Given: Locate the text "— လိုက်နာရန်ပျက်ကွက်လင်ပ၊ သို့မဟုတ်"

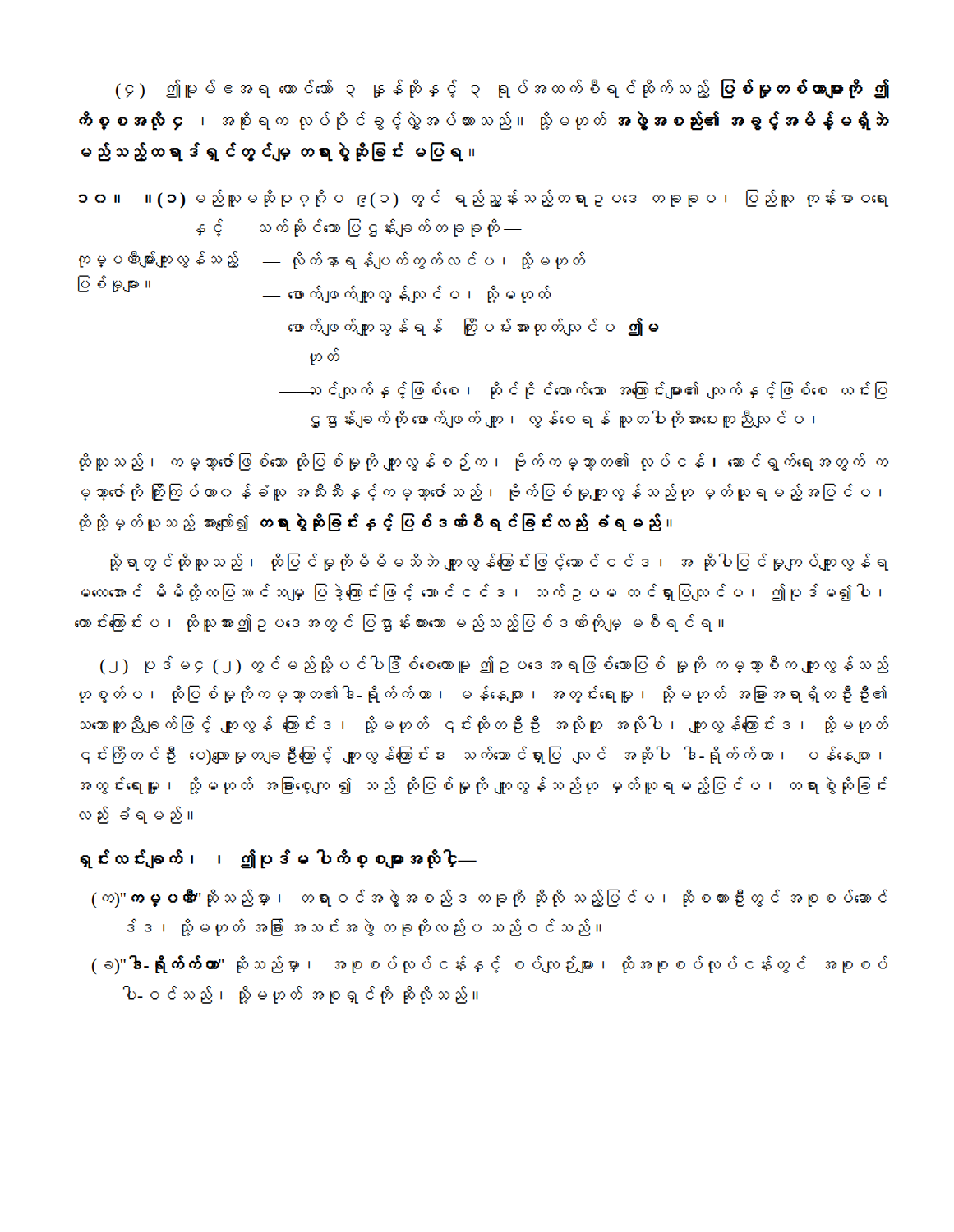Looking at the screenshot, I should [x=424, y=262].
